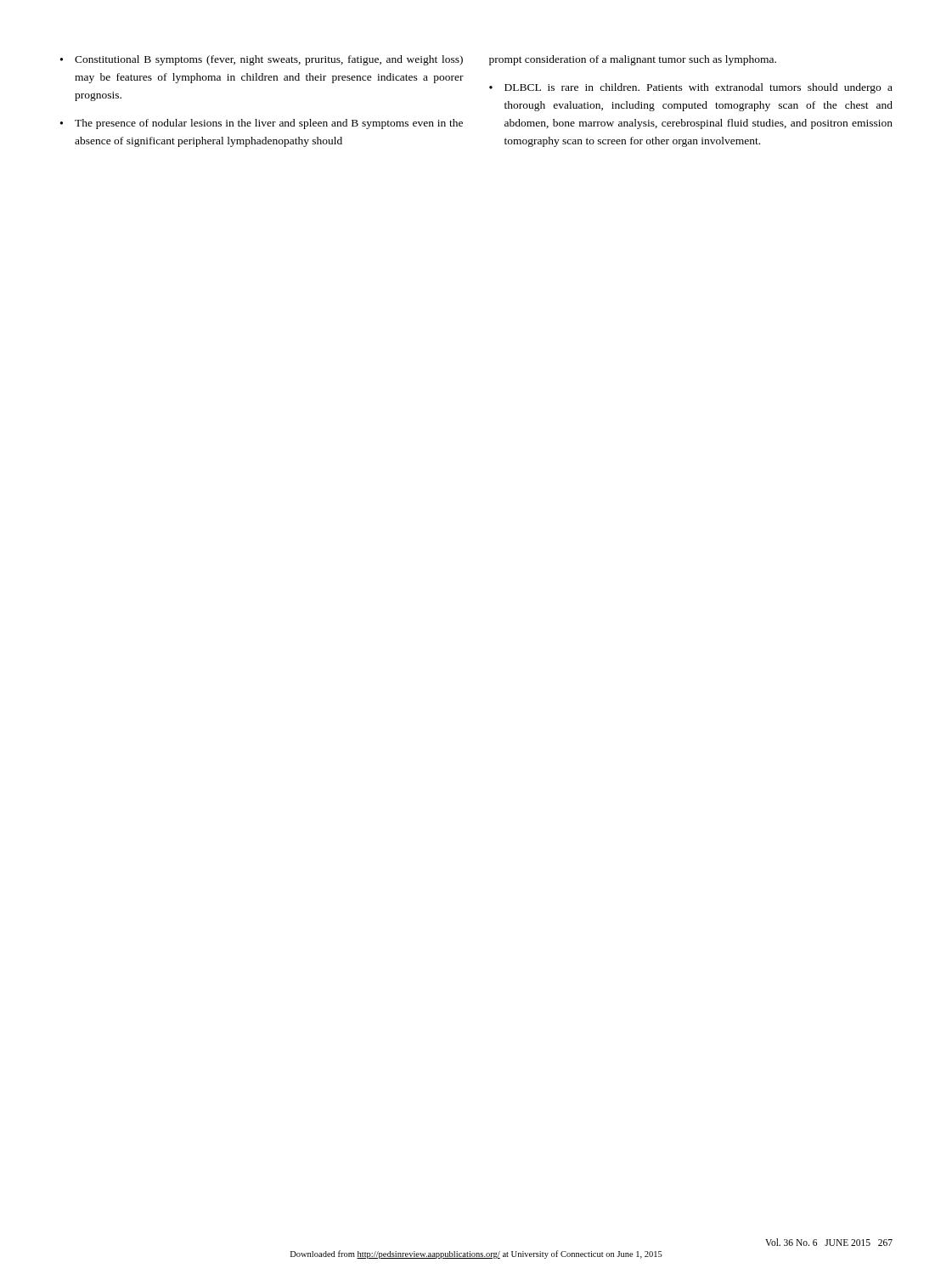The image size is (952, 1274).
Task: Locate the region starting "• Constitutional B symptoms"
Action: click(261, 78)
